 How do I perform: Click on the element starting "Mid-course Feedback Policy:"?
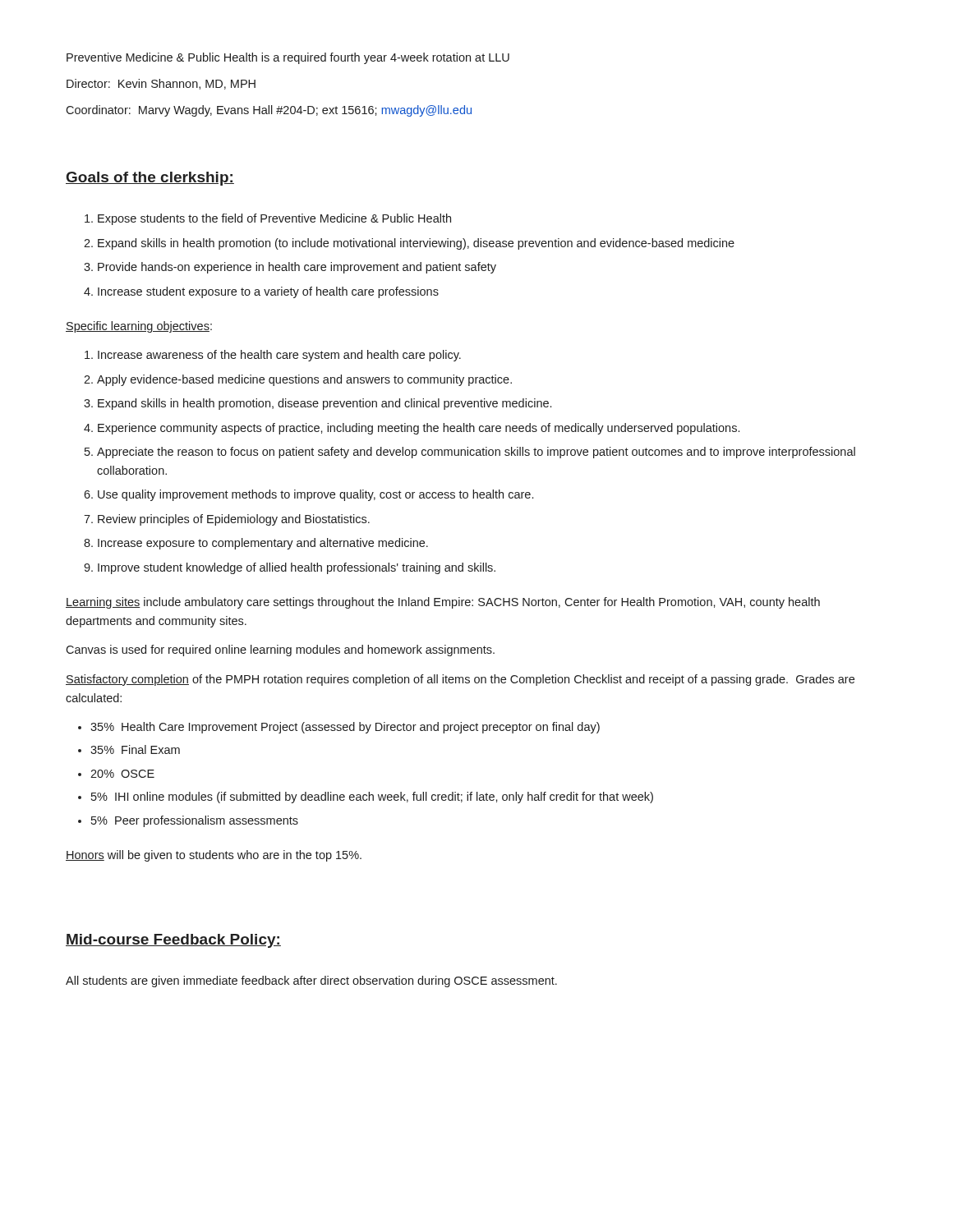(x=173, y=940)
